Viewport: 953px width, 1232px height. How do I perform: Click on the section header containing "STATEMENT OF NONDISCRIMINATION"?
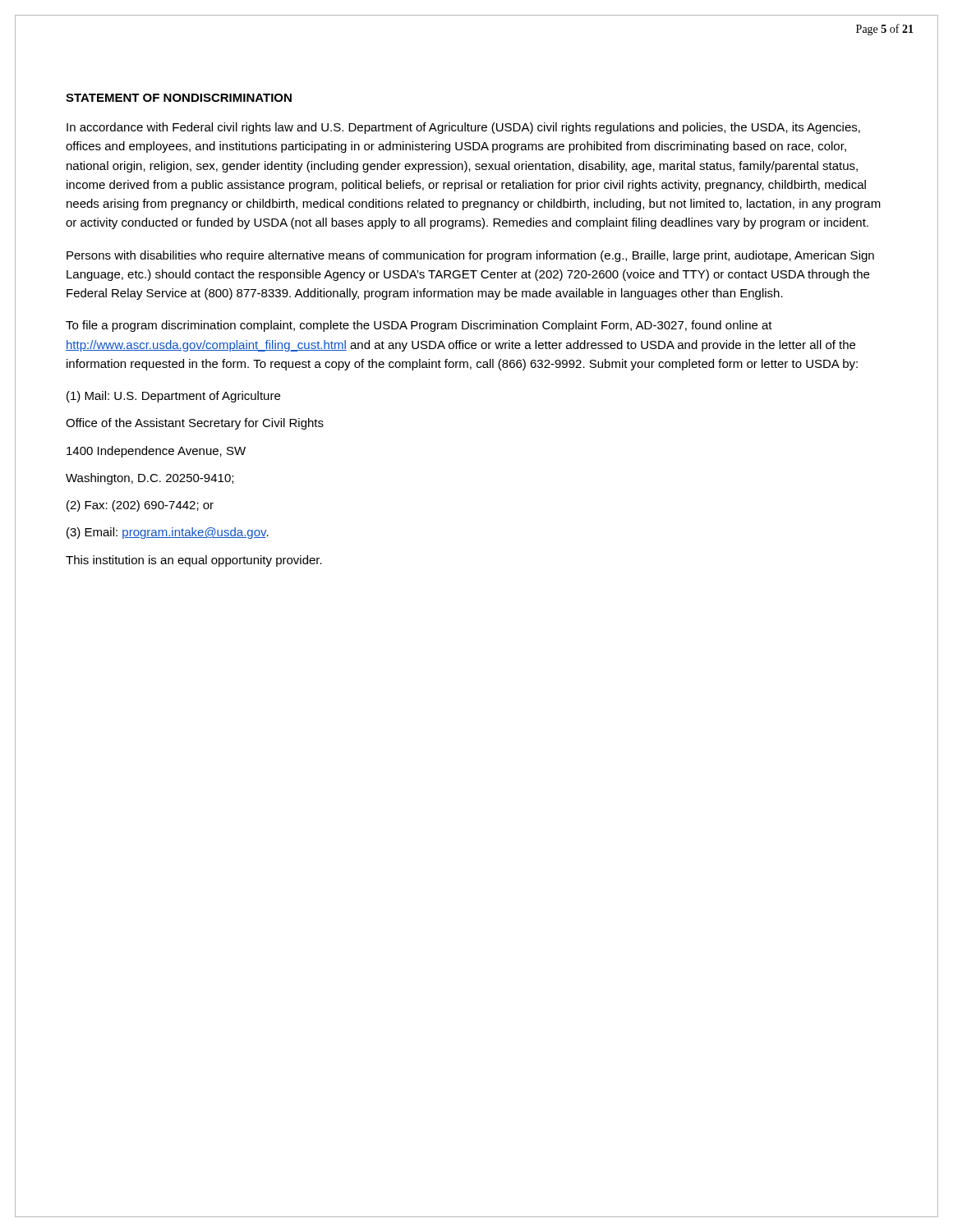click(x=179, y=97)
